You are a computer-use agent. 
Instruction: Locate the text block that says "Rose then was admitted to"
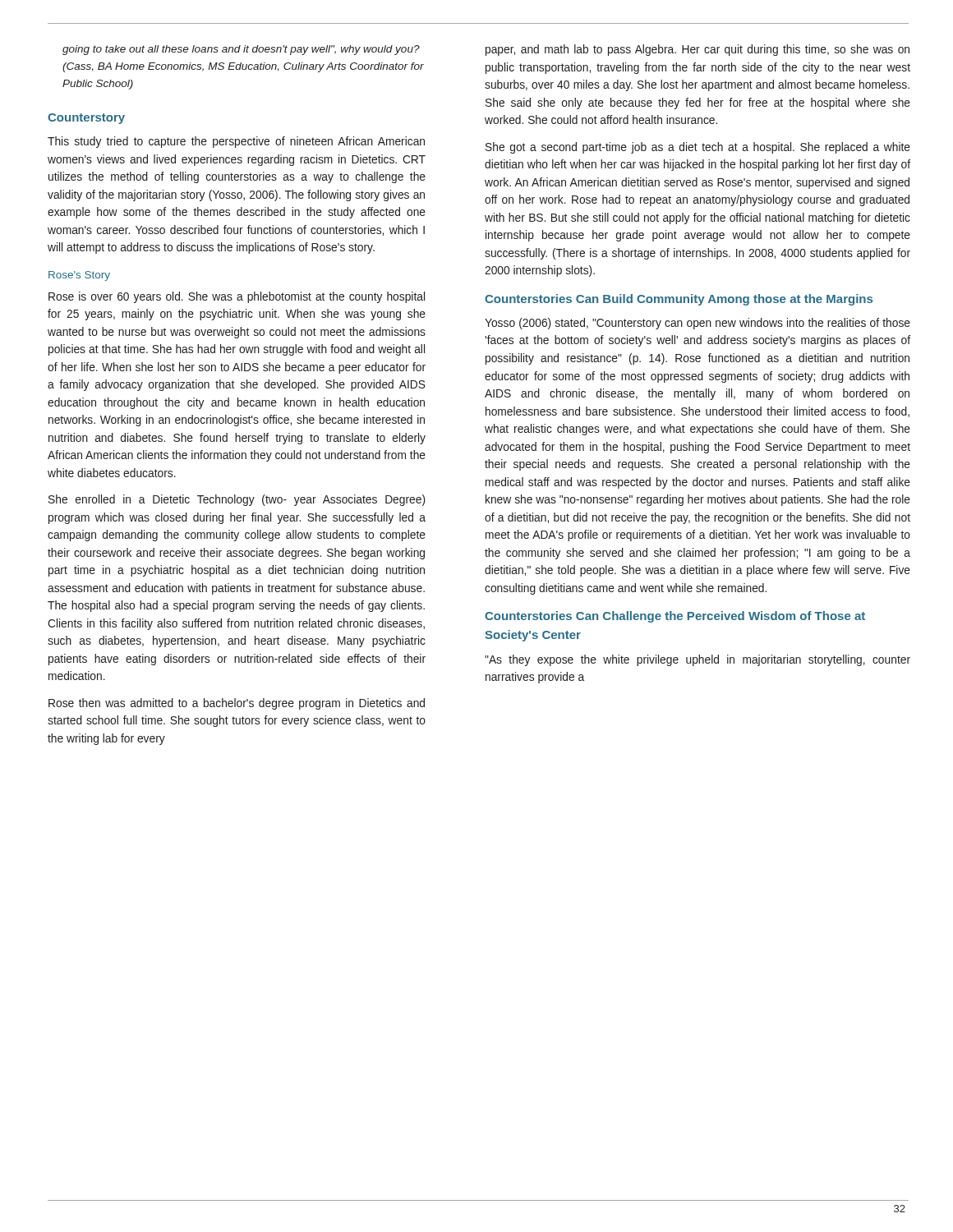[237, 721]
